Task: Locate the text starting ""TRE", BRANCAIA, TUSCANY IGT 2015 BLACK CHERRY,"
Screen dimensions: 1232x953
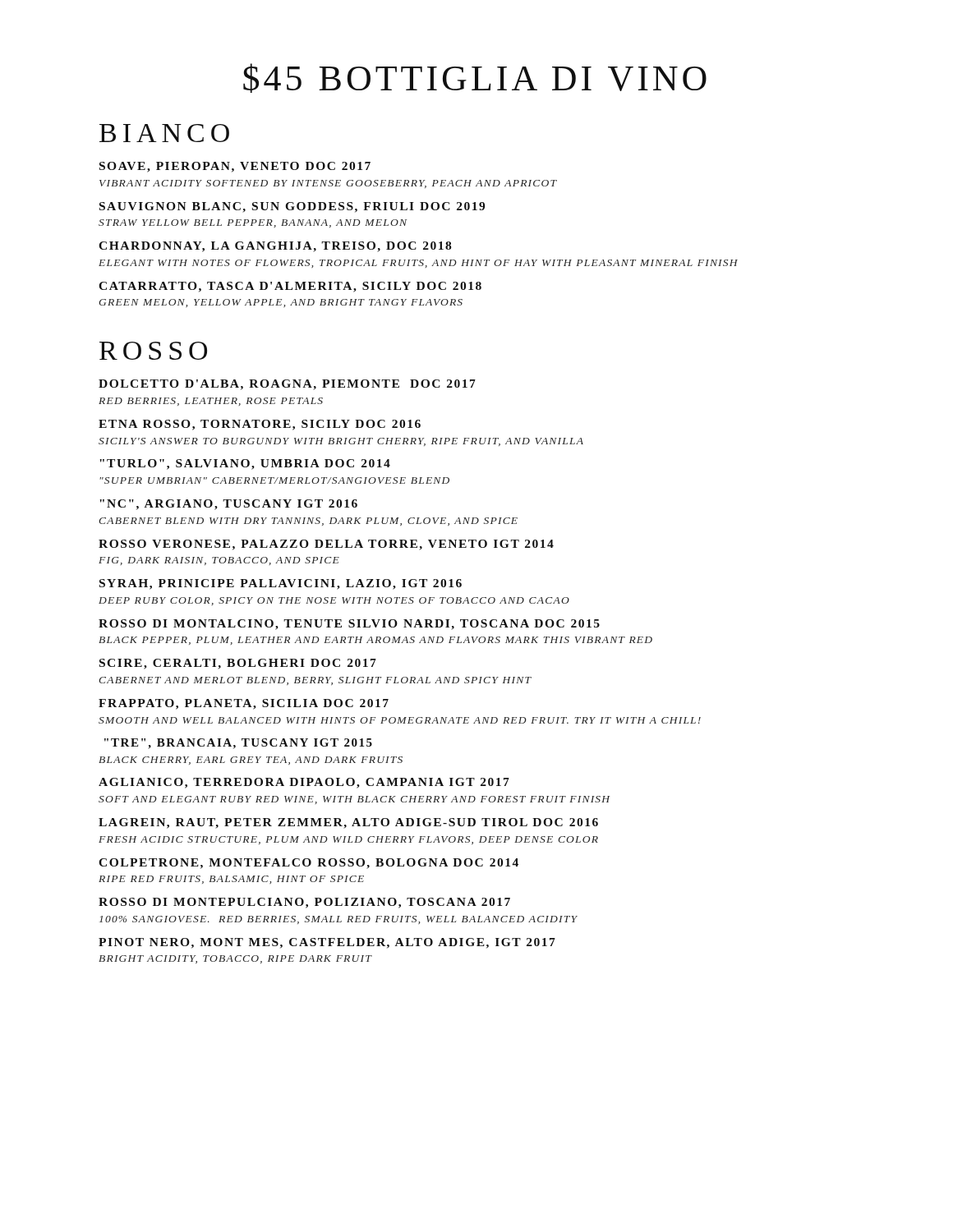Action: 238,744
